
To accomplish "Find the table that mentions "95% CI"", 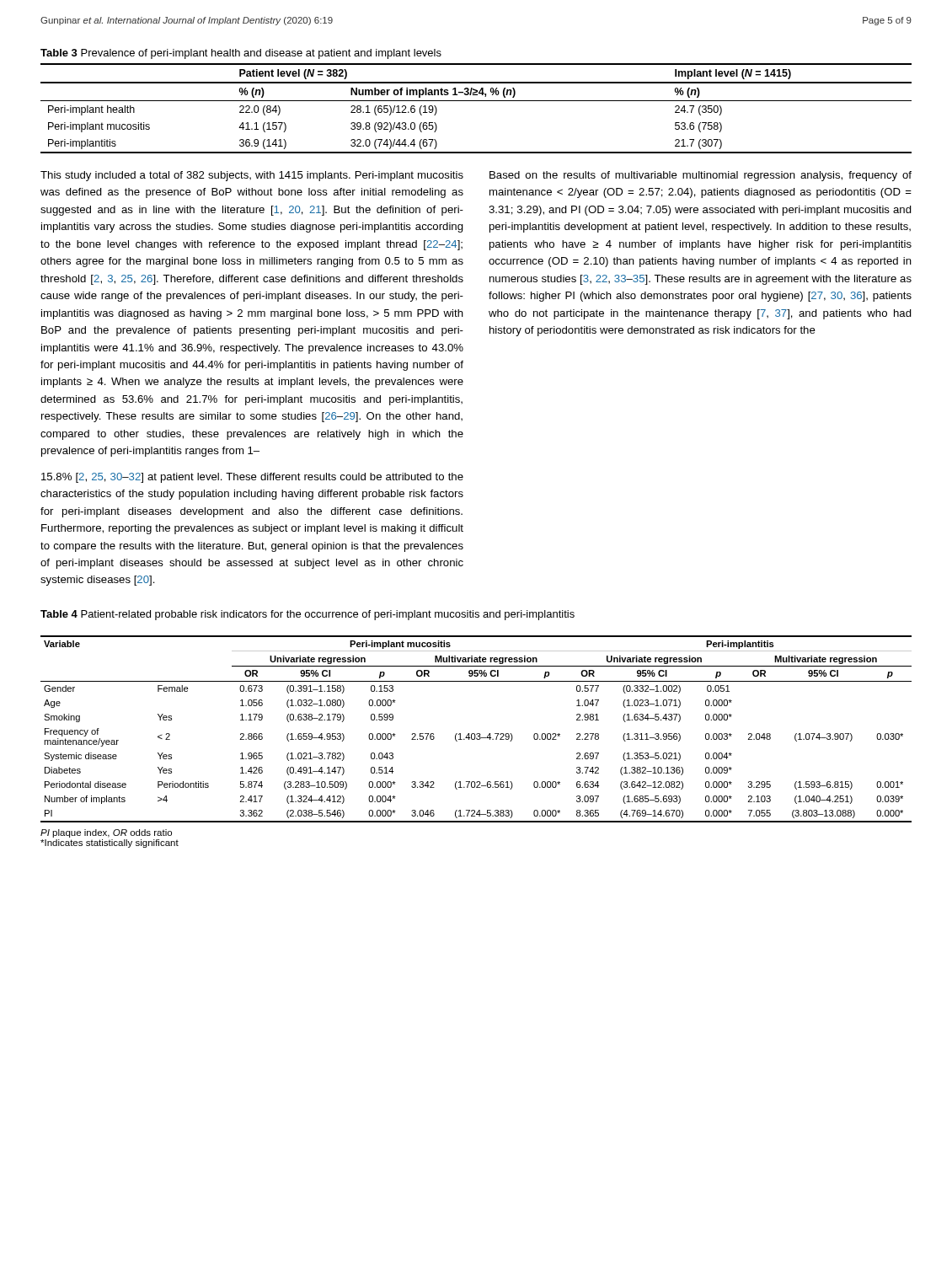I will click(476, 729).
